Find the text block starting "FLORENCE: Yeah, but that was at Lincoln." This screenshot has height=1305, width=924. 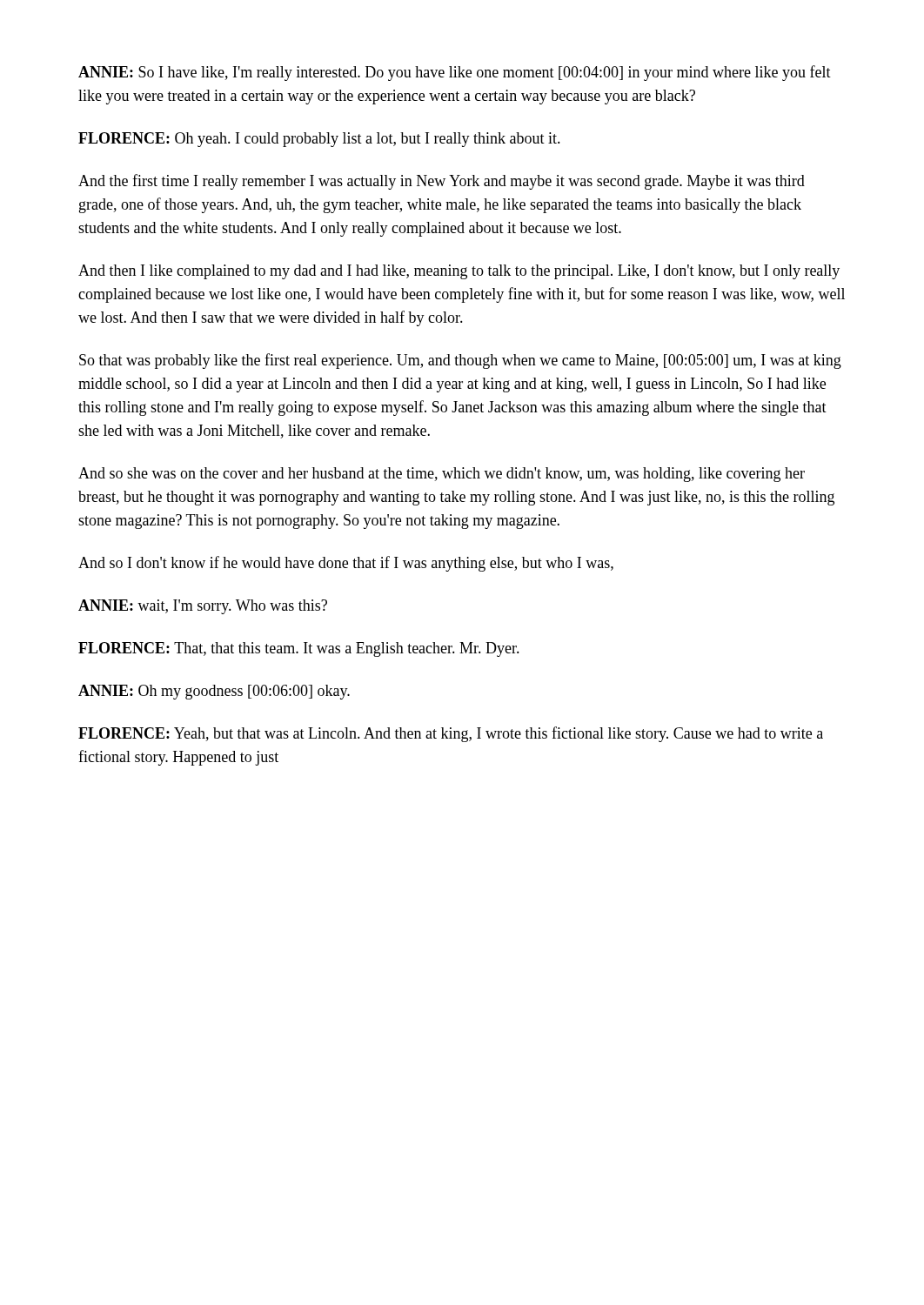[451, 745]
